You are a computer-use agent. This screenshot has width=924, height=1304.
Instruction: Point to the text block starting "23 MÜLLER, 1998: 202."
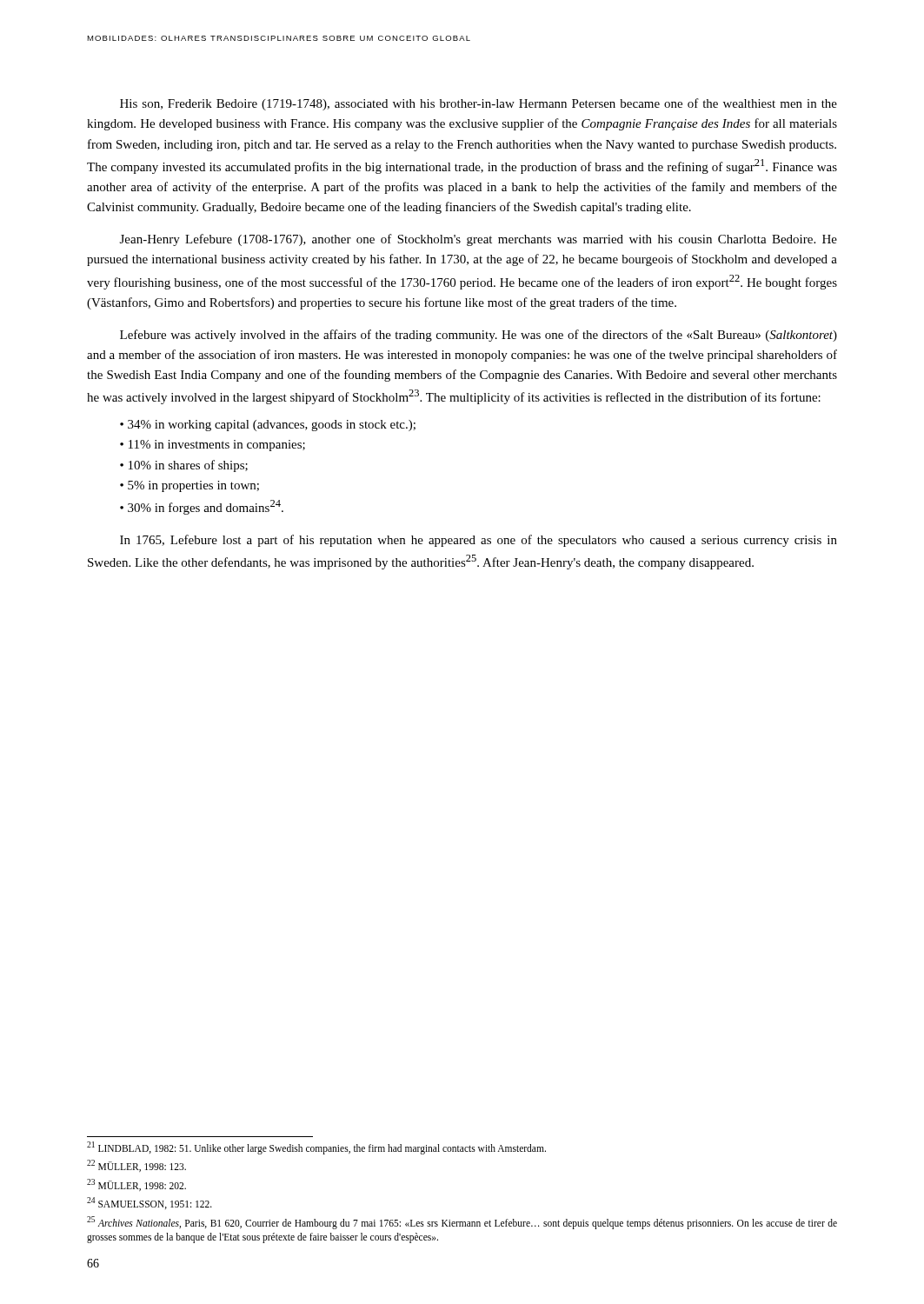tap(137, 1184)
